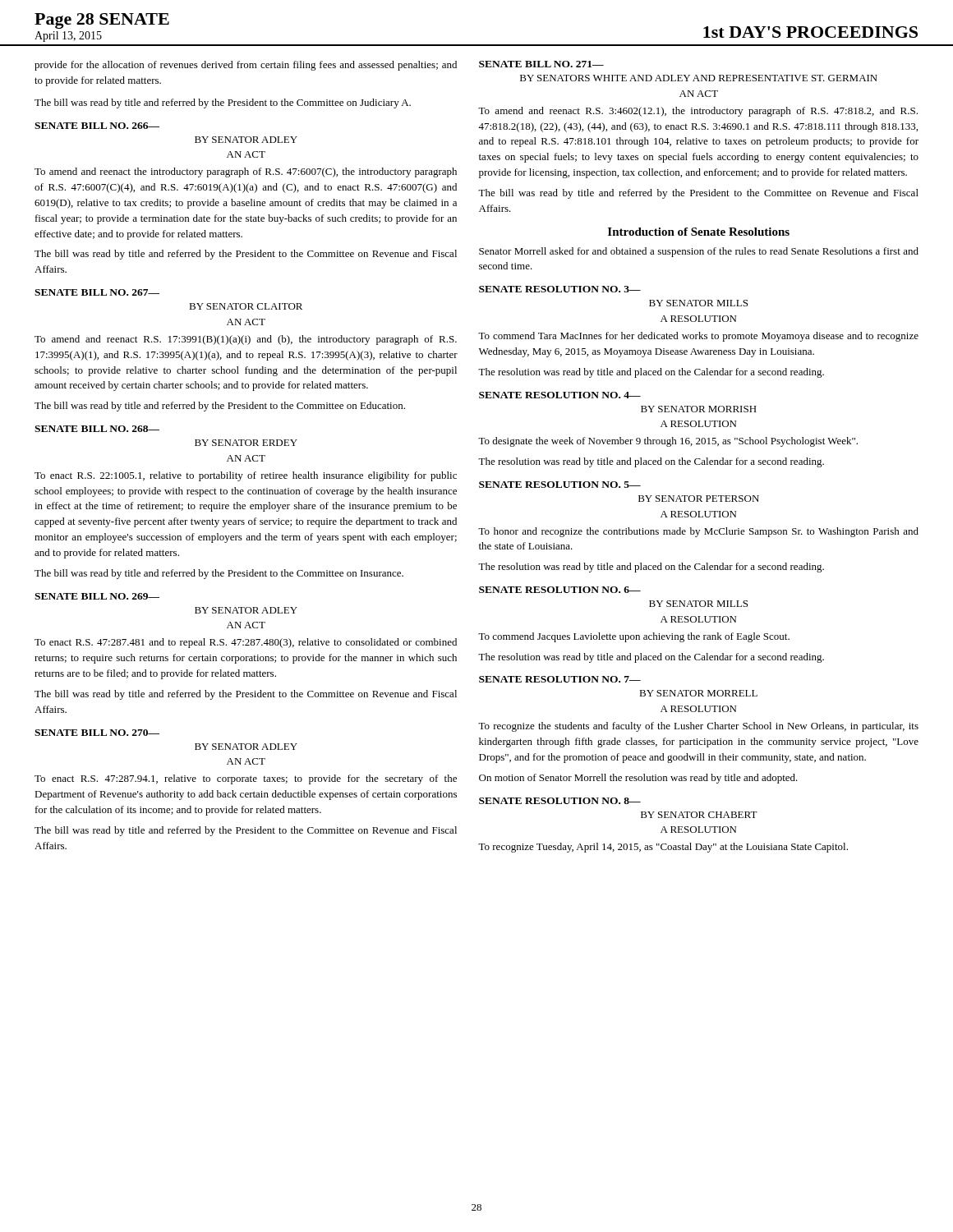
Task: Click on the text block with the text "BY SENATOR MORRELL"
Action: (699, 726)
